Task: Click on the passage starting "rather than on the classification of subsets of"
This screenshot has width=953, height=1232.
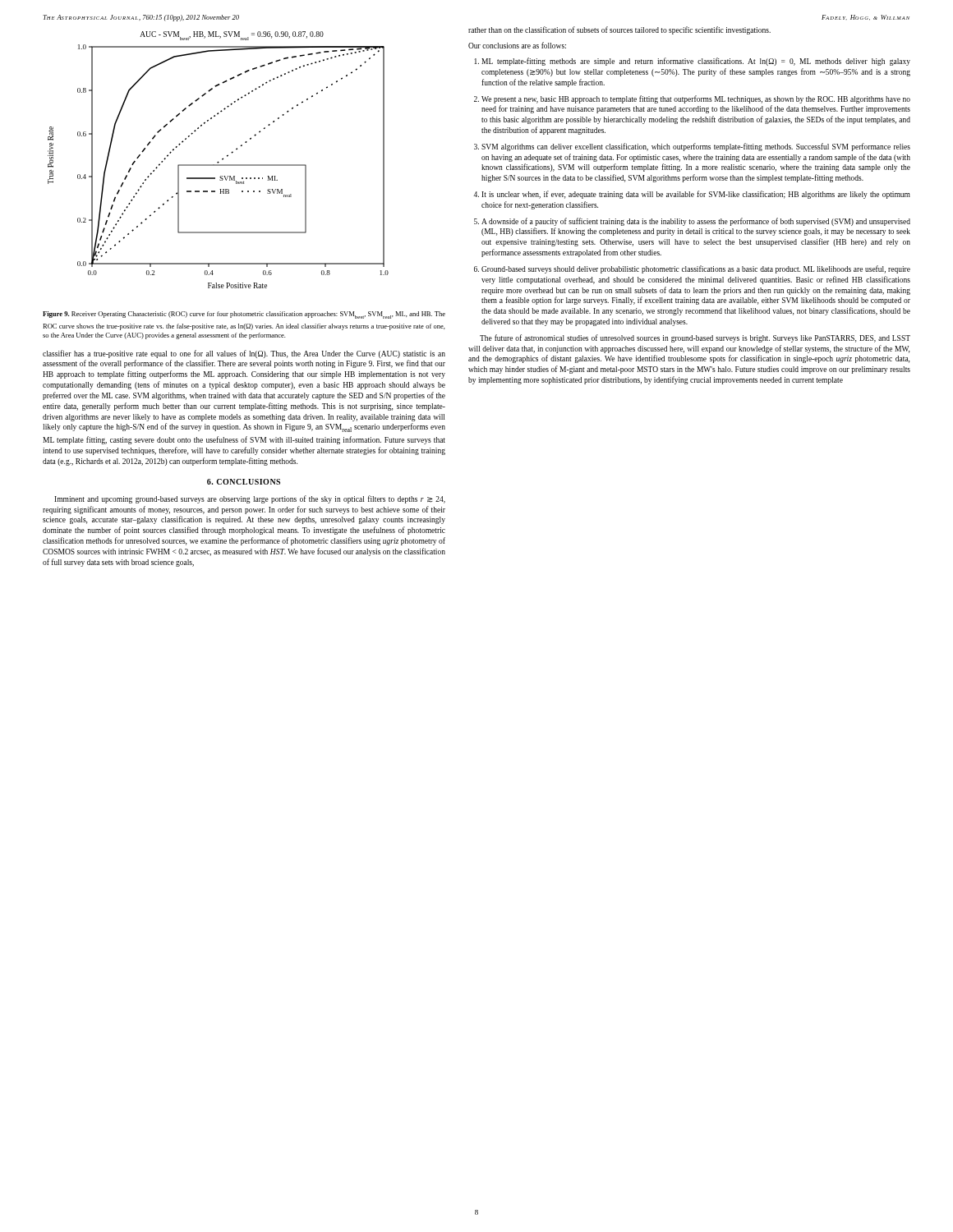Action: (620, 31)
